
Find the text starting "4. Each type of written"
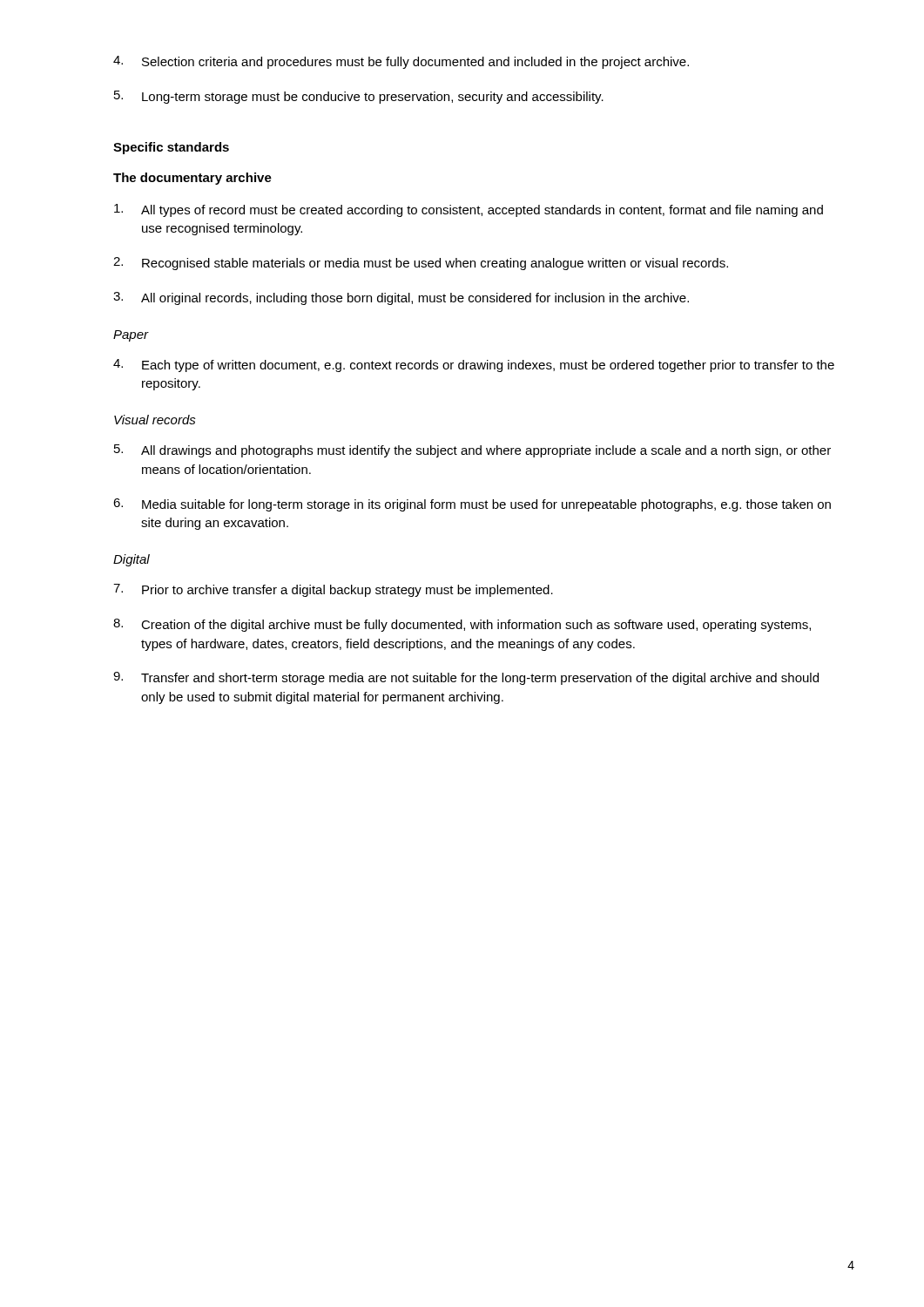click(475, 374)
